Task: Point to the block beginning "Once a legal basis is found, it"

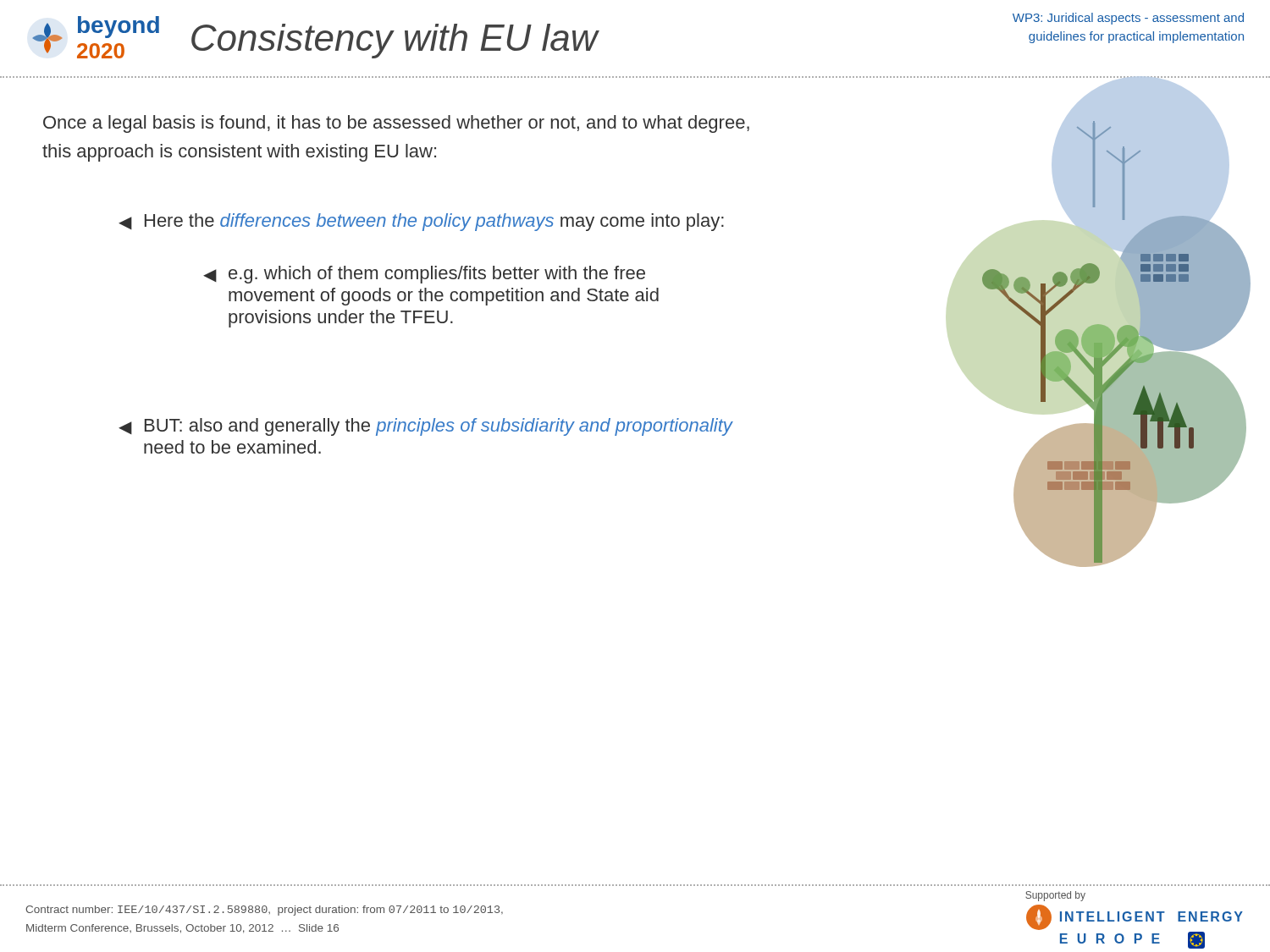Action: 396,137
